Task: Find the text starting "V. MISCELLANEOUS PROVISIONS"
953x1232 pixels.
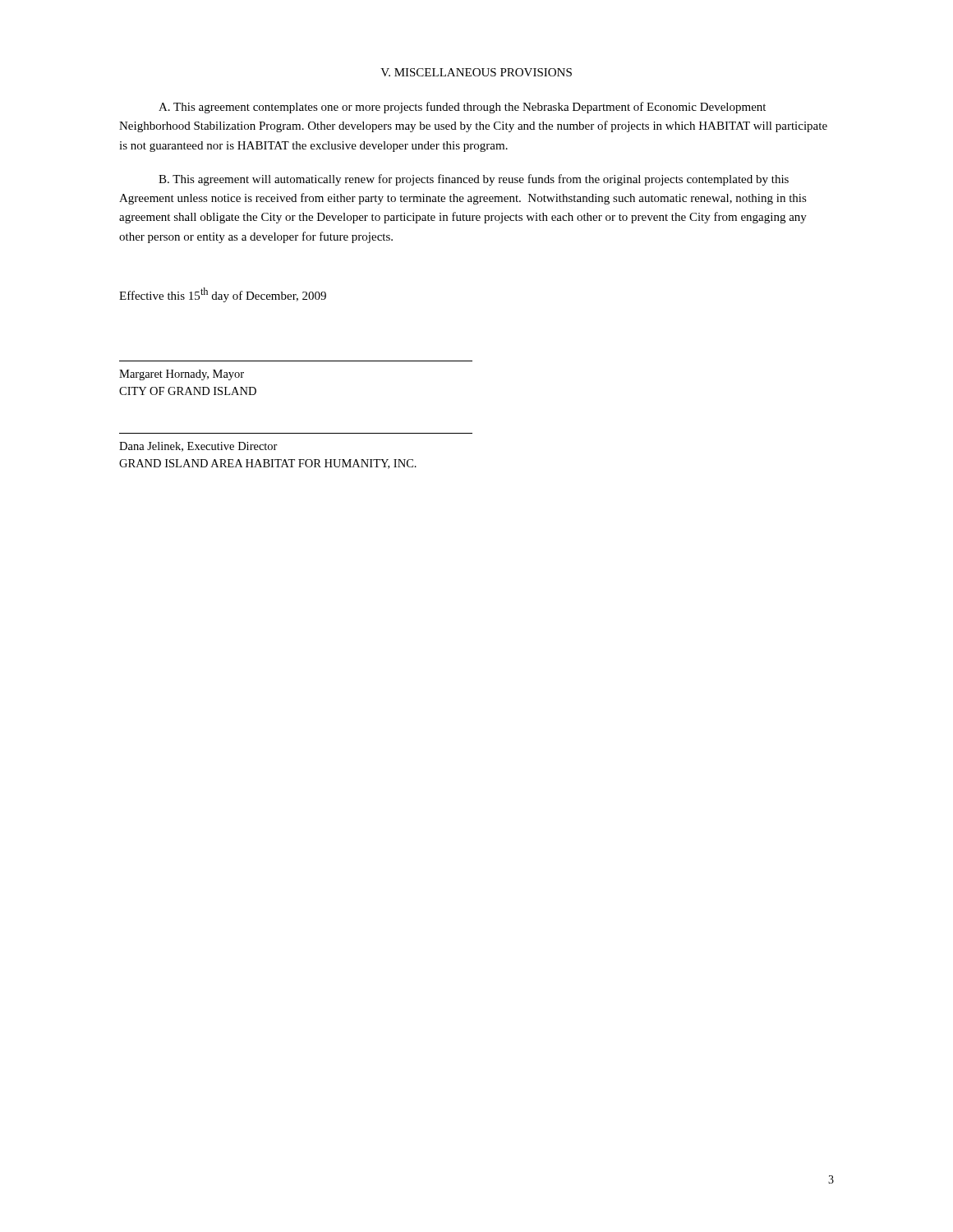Action: tap(476, 72)
